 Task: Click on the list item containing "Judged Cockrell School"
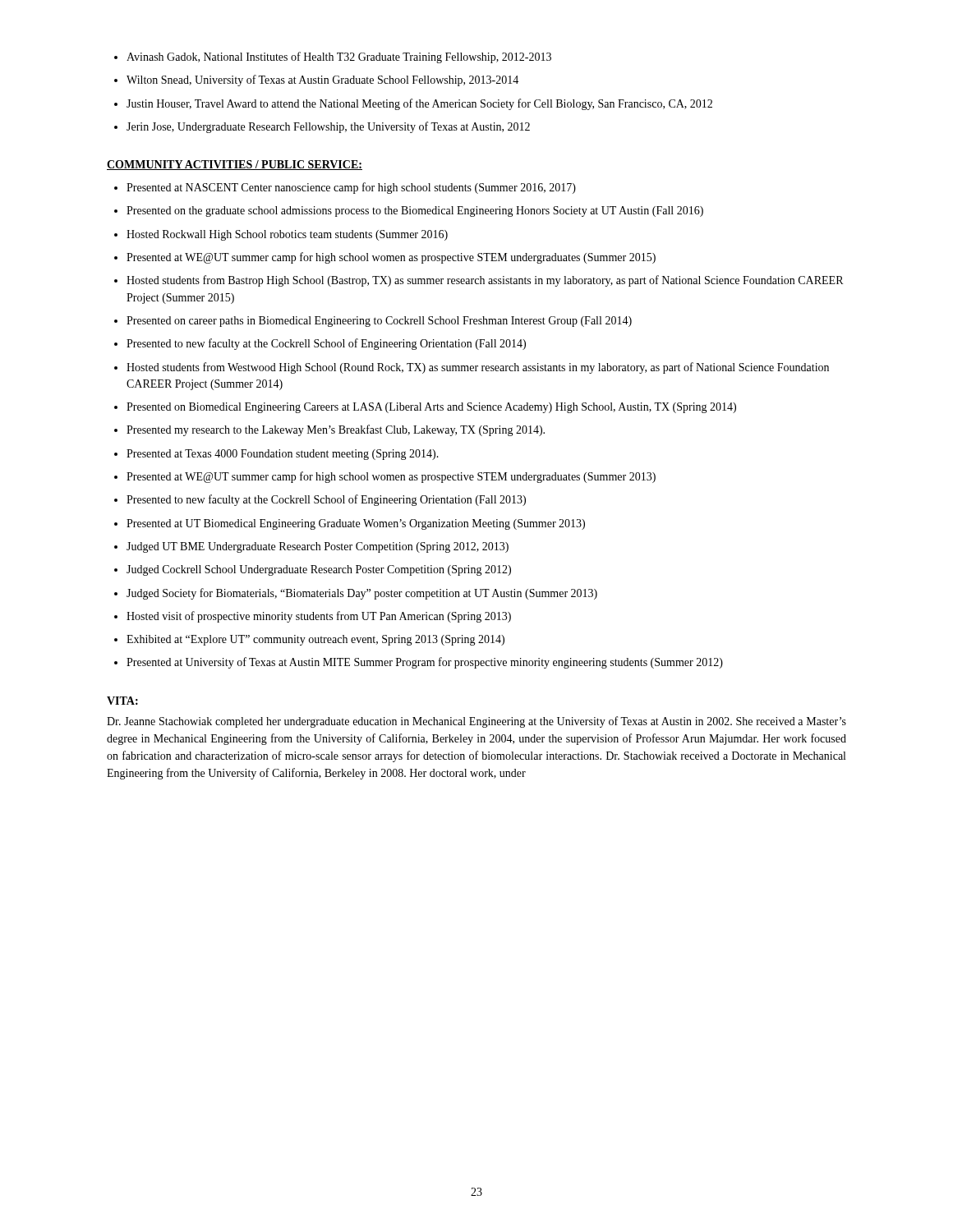pyautogui.click(x=319, y=570)
